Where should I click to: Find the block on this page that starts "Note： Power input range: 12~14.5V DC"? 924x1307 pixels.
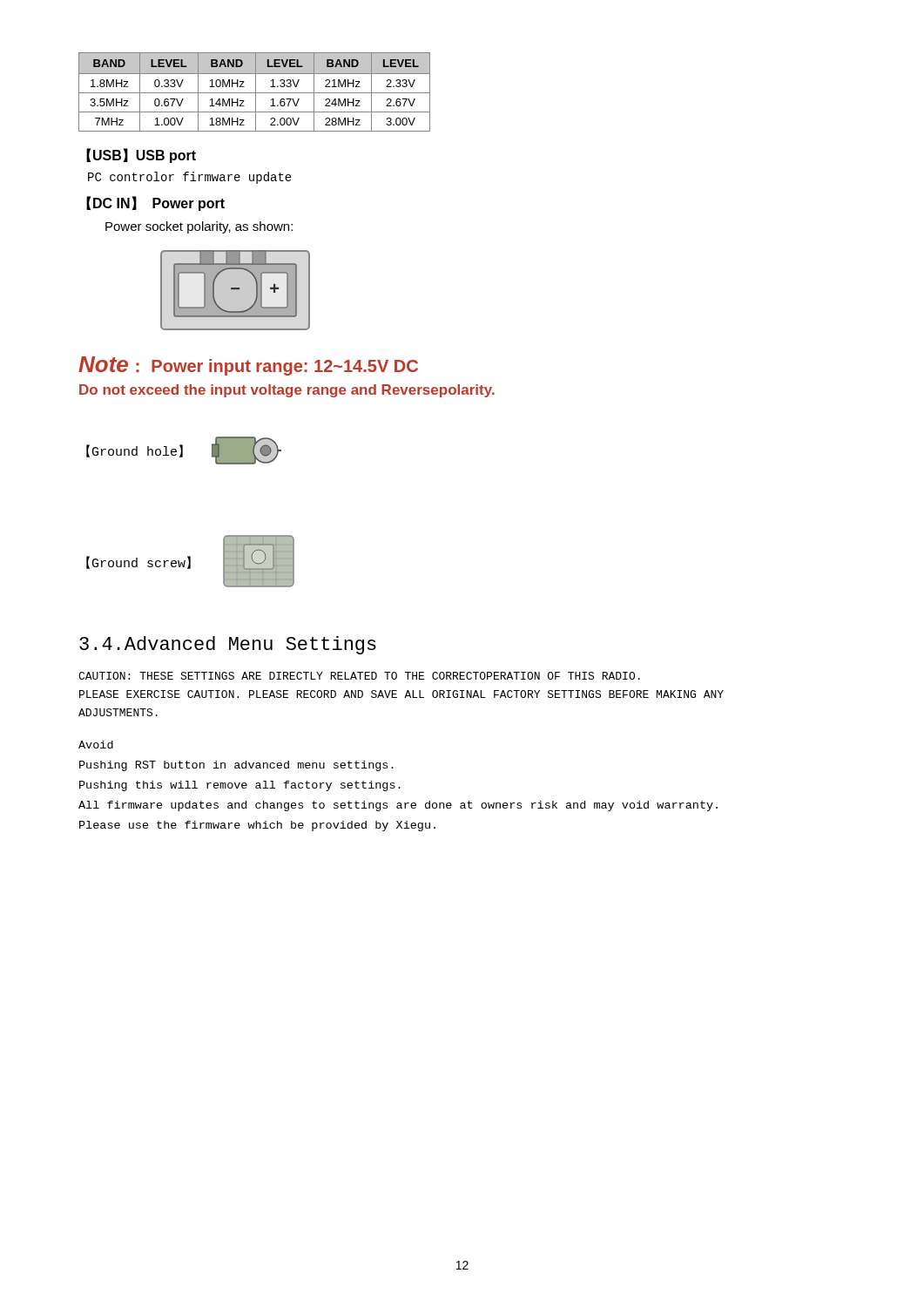click(x=462, y=375)
